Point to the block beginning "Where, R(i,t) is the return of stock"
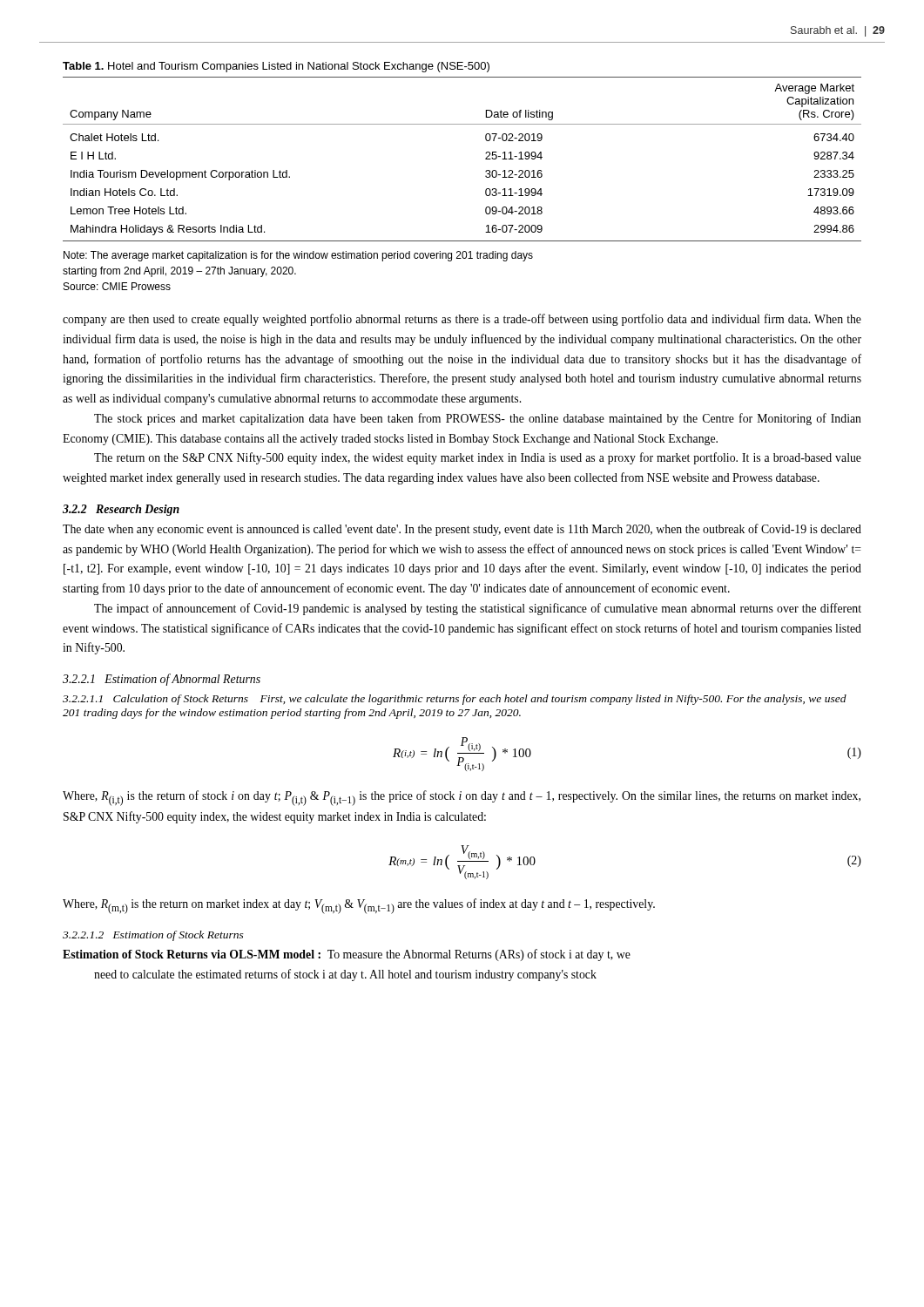The width and height of the screenshot is (924, 1307). coord(462,806)
